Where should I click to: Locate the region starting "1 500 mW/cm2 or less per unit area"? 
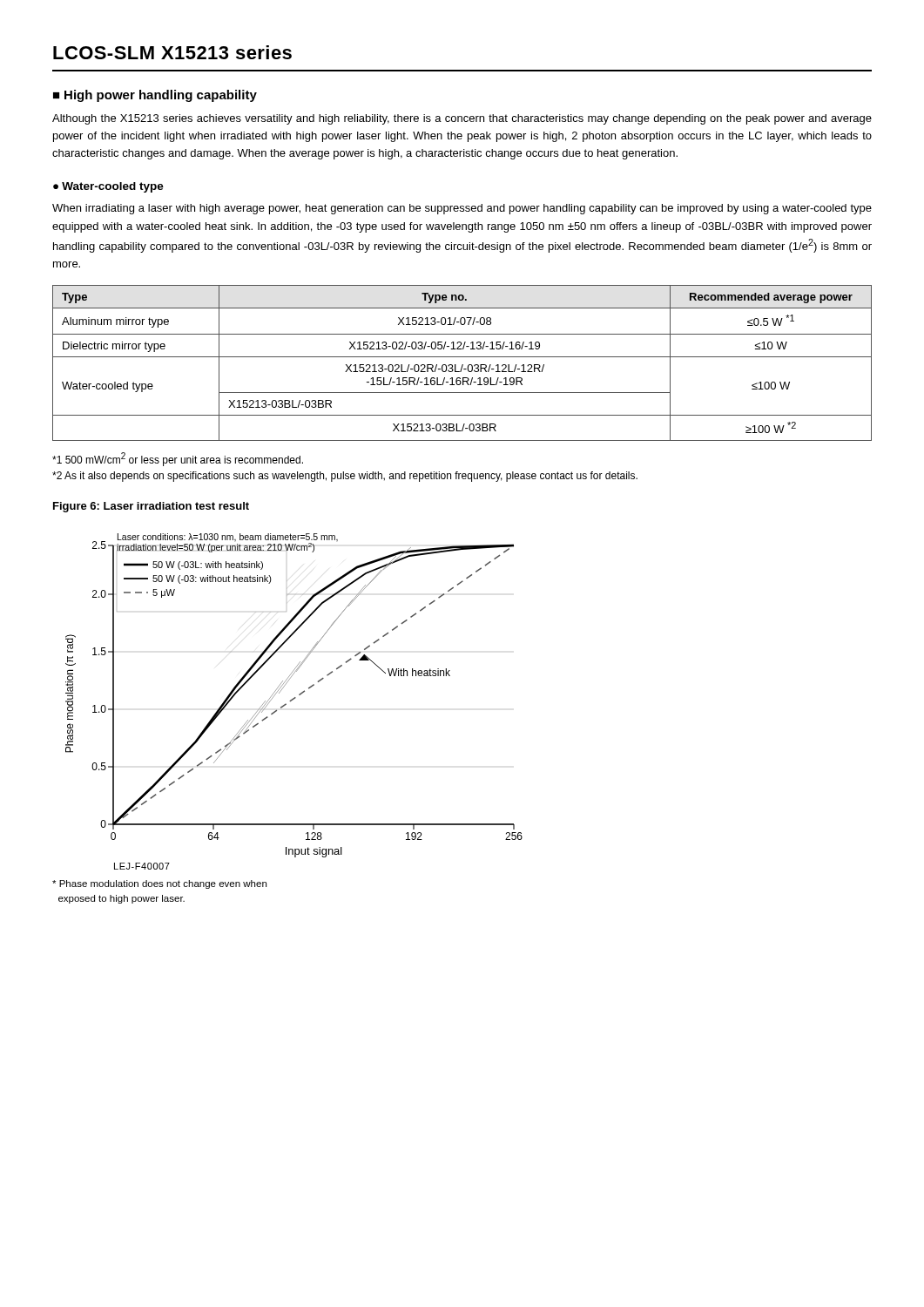345,467
